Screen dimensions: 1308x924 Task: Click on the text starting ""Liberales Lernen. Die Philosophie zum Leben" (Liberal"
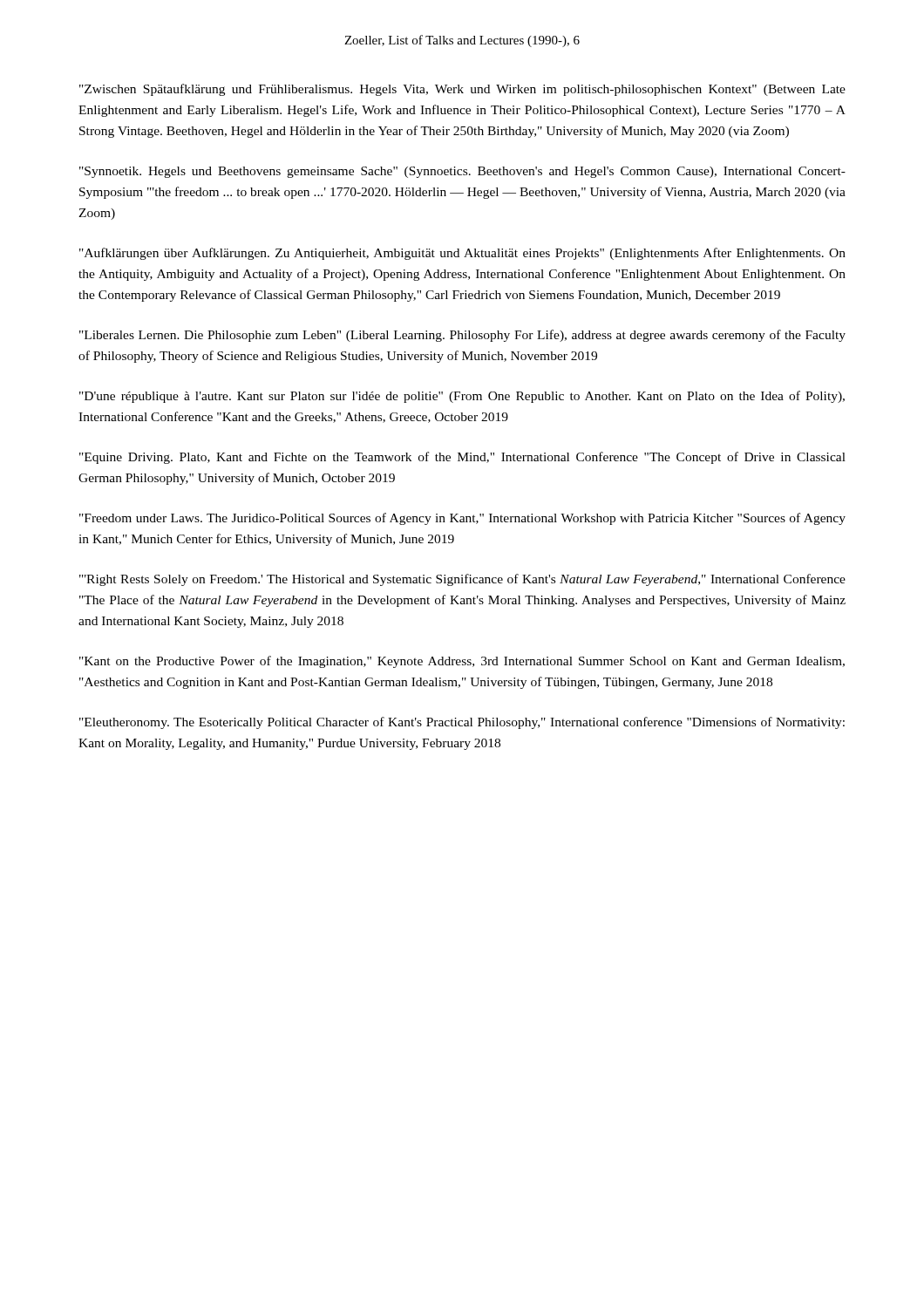tap(462, 345)
